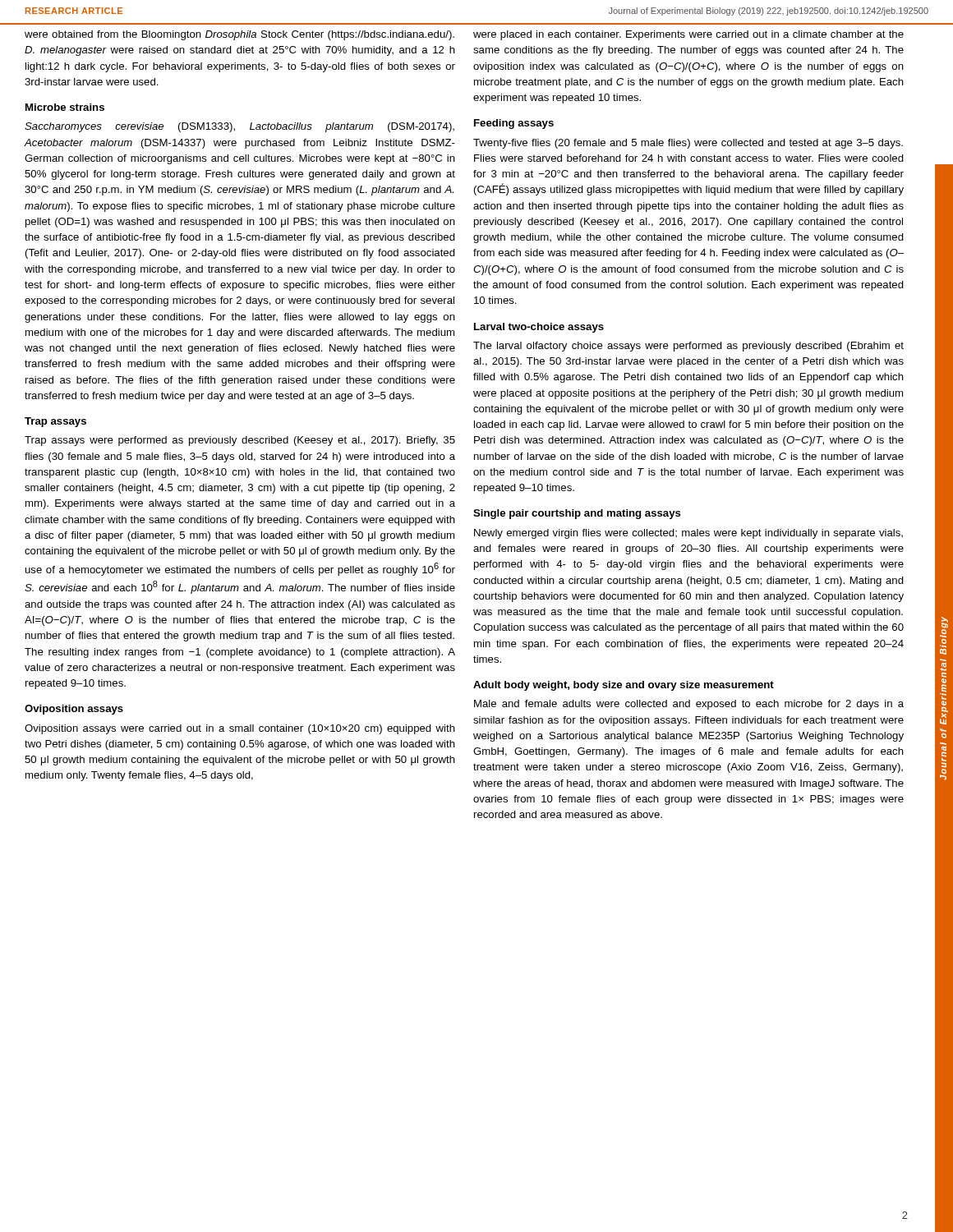Point to the text starting "Single pair courtship"
The width and height of the screenshot is (953, 1232).
pyautogui.click(x=577, y=513)
